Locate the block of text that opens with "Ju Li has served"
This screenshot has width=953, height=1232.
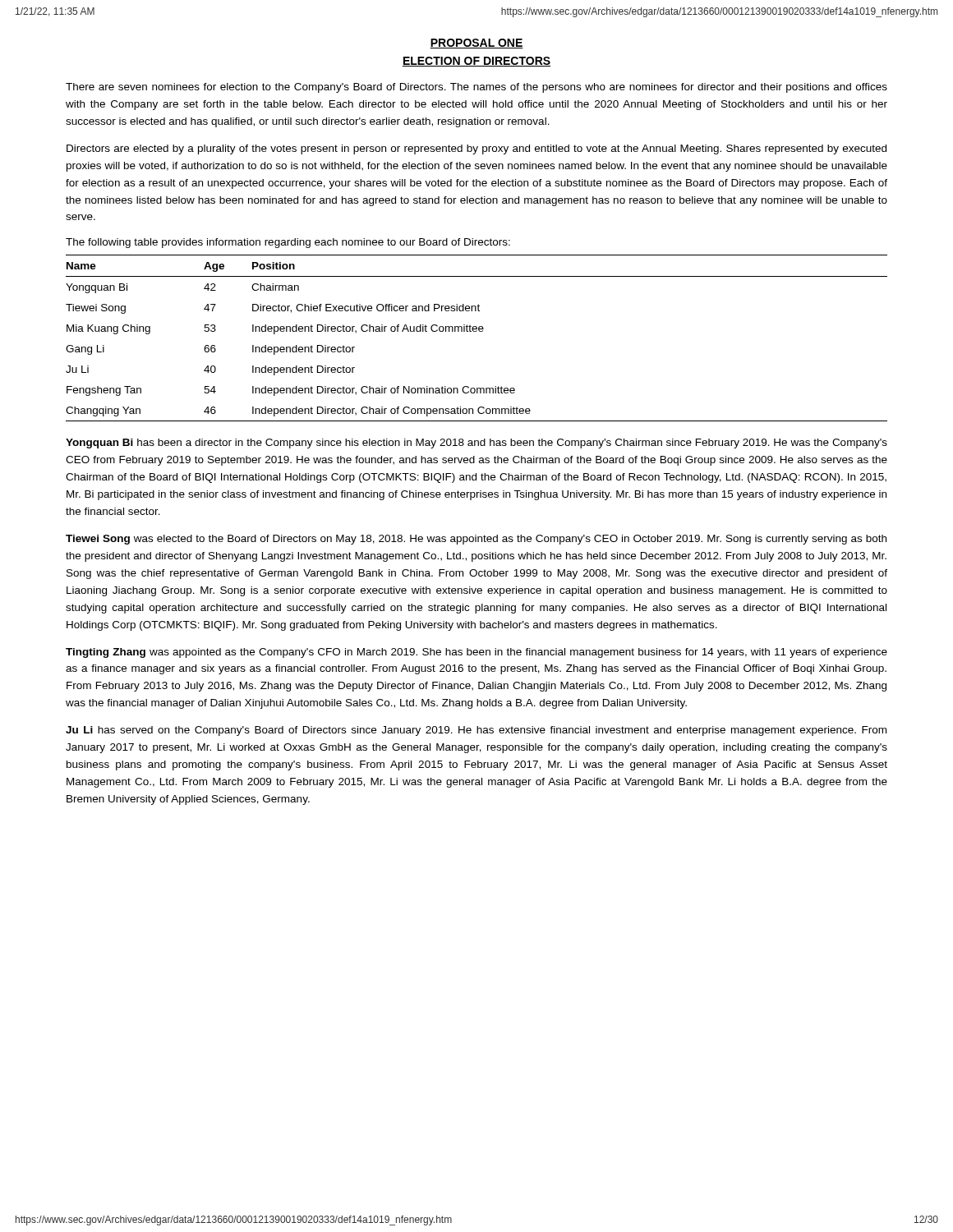pyautogui.click(x=476, y=764)
